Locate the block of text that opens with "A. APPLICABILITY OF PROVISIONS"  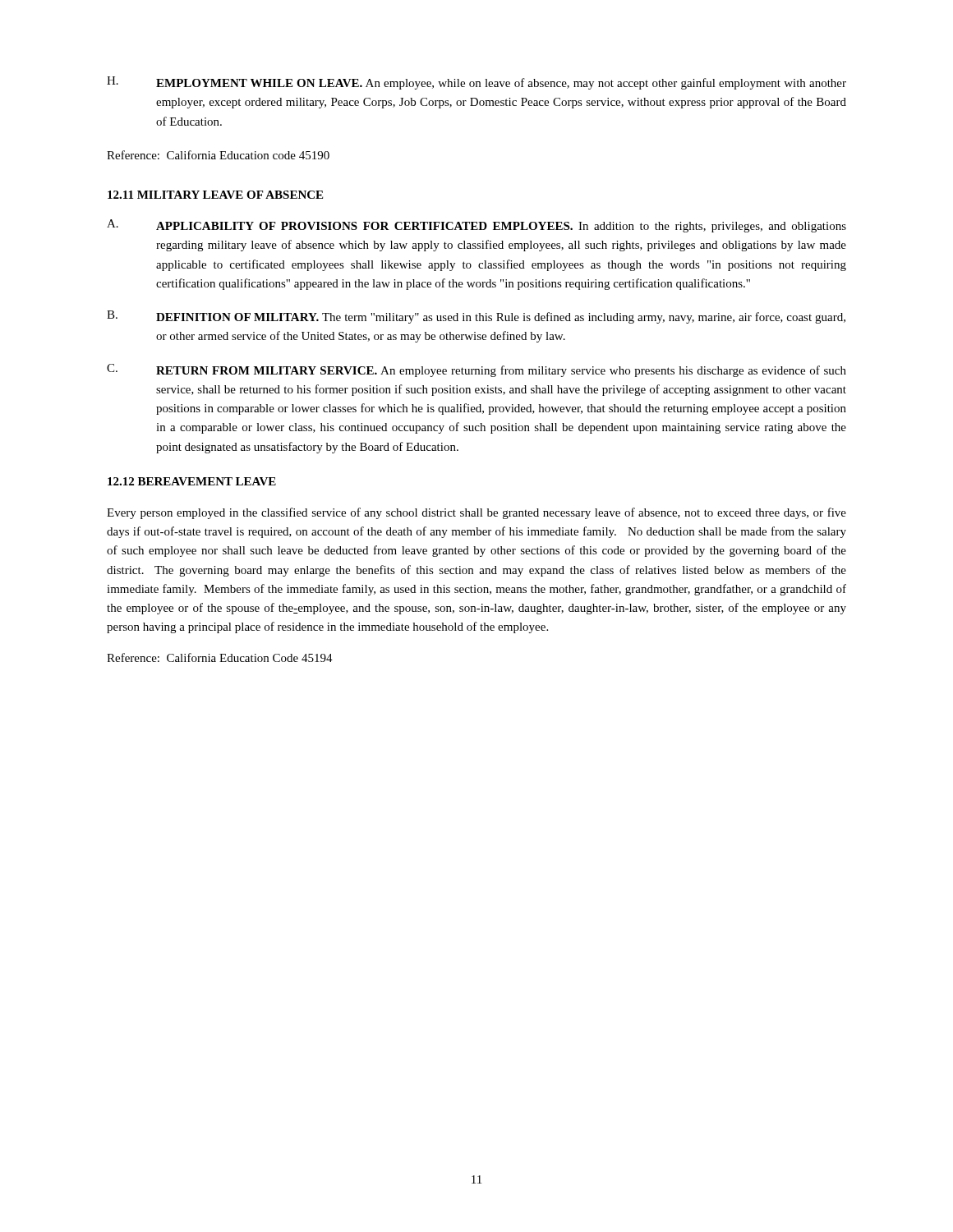476,255
